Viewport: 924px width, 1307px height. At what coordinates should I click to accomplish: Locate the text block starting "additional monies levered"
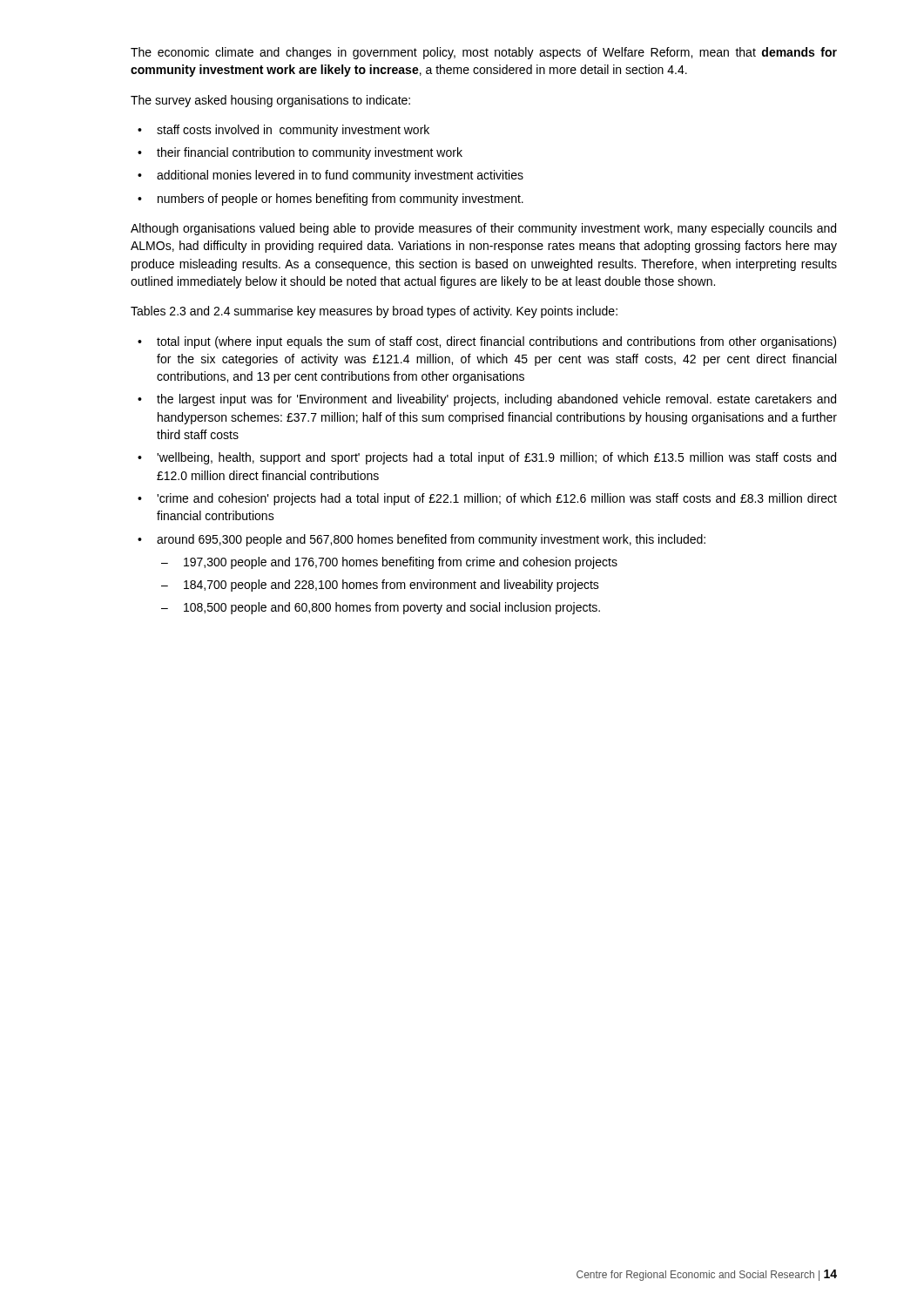340,176
